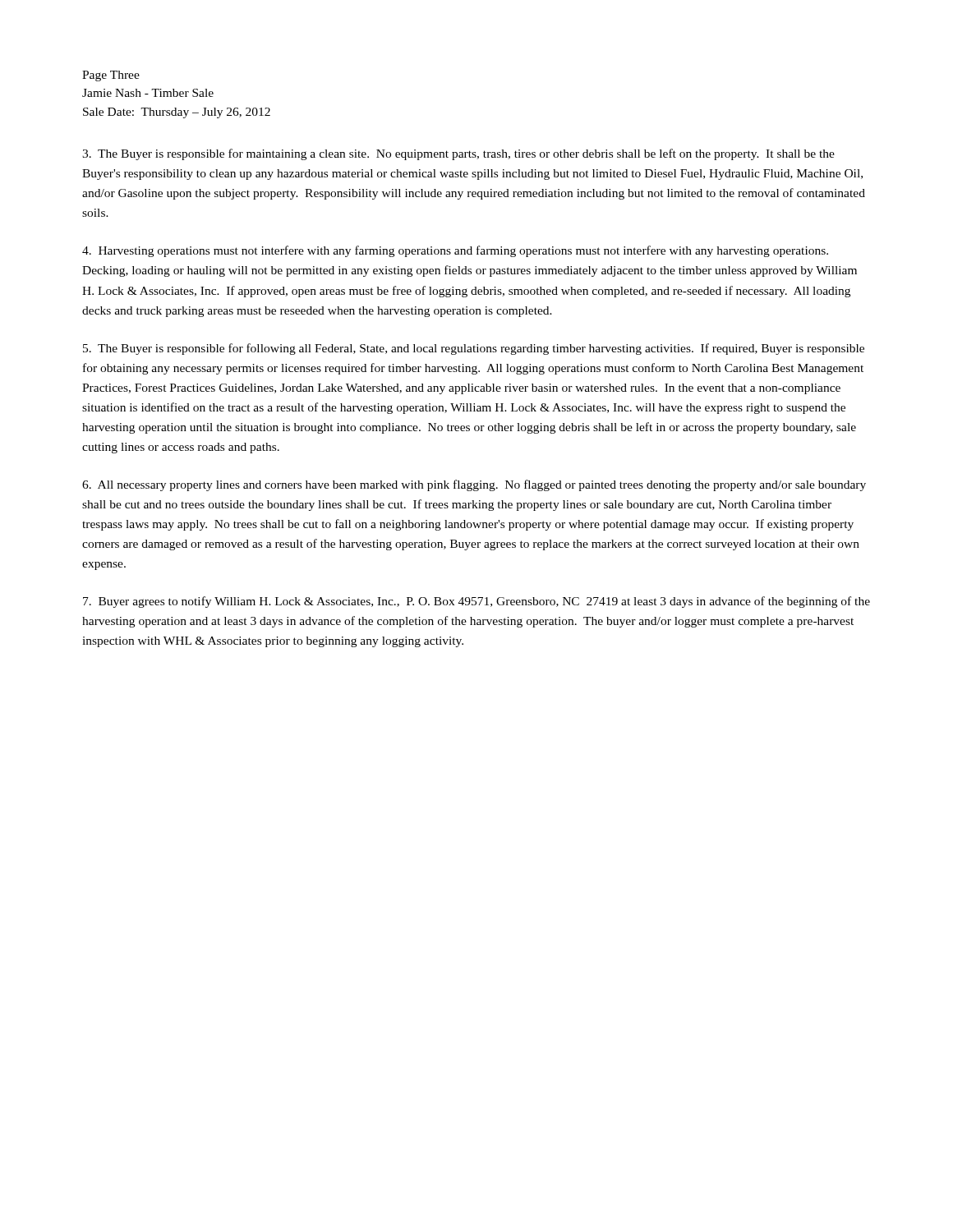
Task: Where is the passage that starts "All necessary property lines and"?
Action: tap(474, 523)
